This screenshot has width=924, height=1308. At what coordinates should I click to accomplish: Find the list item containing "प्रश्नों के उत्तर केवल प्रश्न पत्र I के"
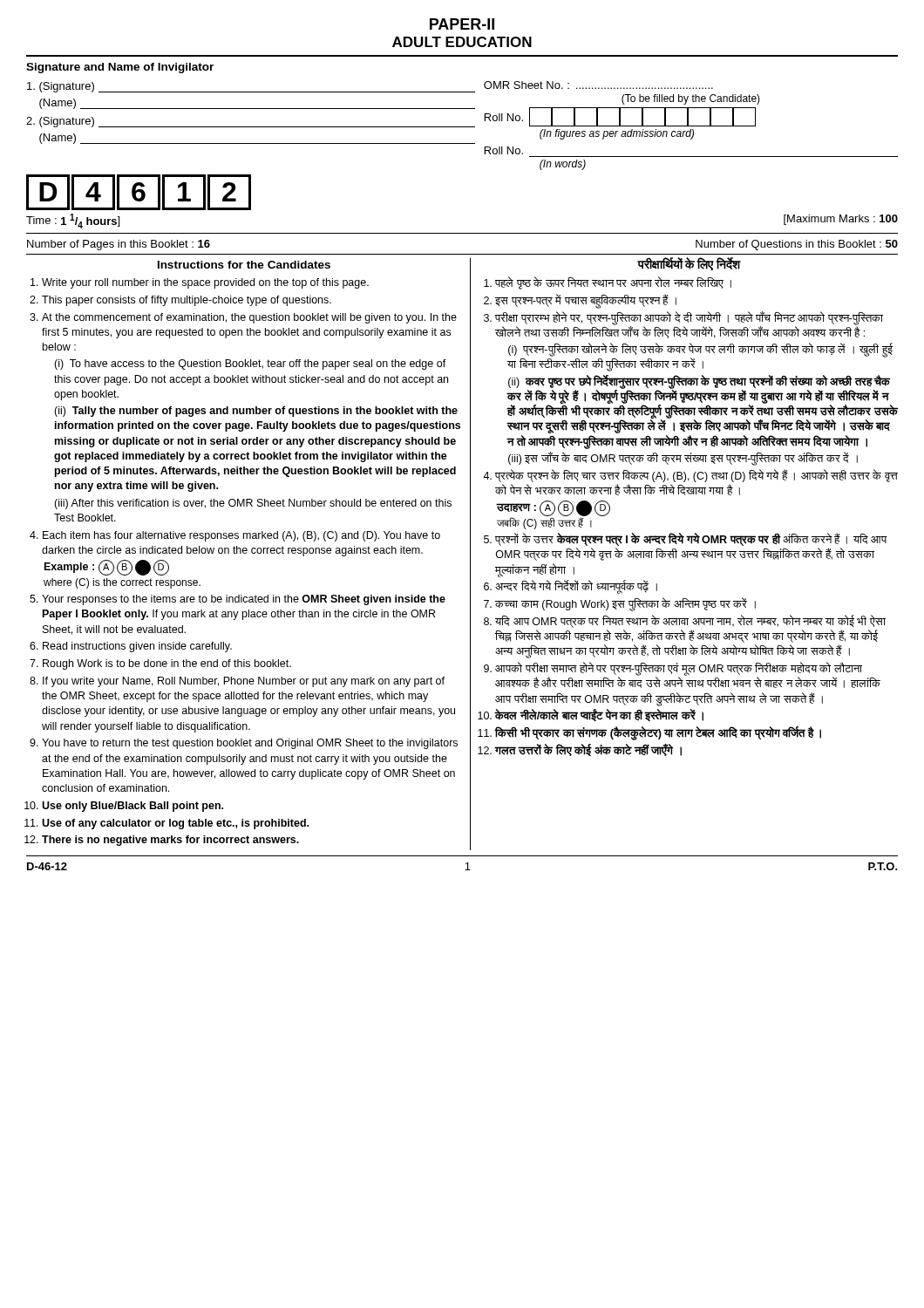691,555
